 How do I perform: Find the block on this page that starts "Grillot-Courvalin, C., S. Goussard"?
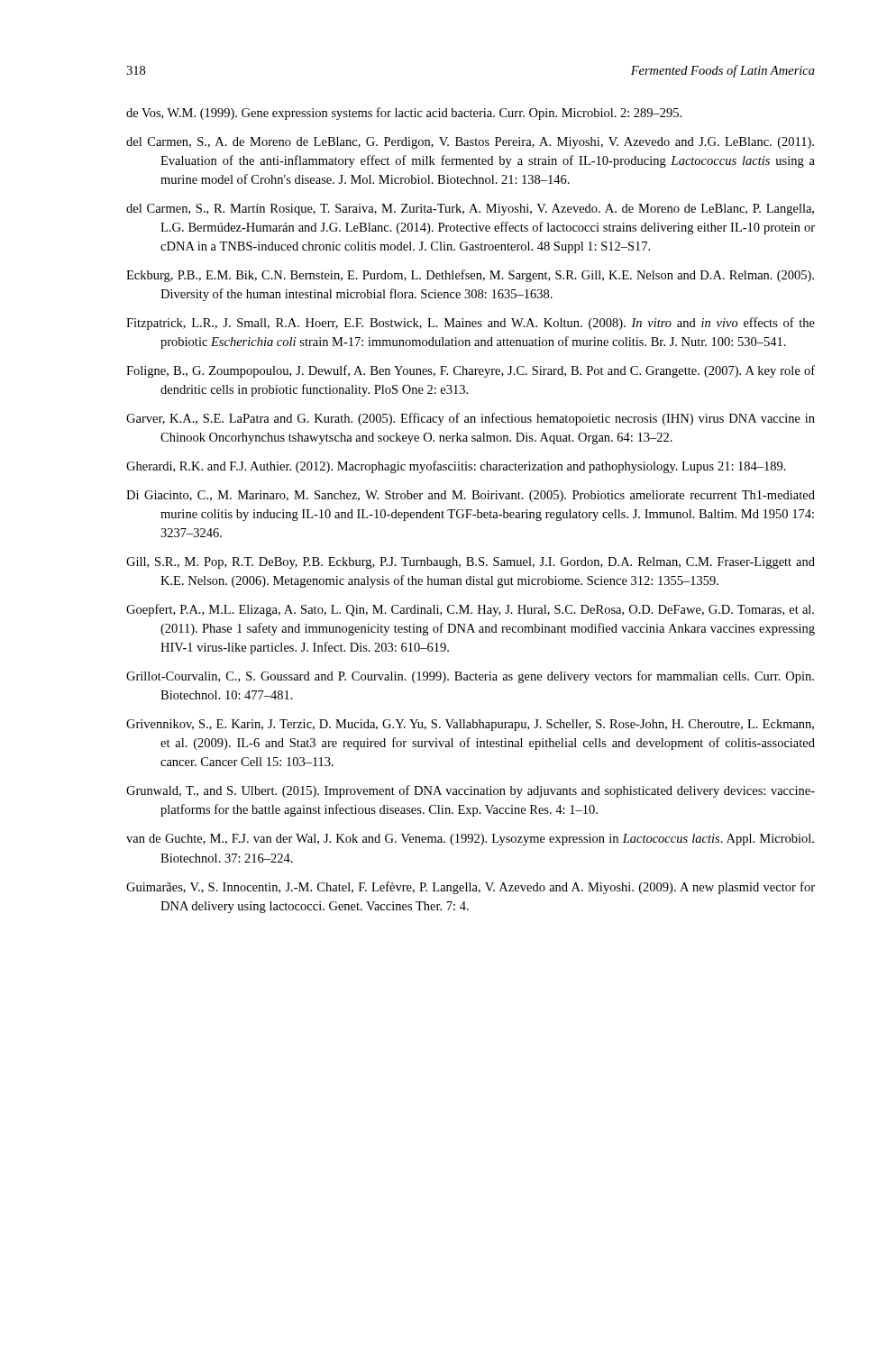[471, 686]
